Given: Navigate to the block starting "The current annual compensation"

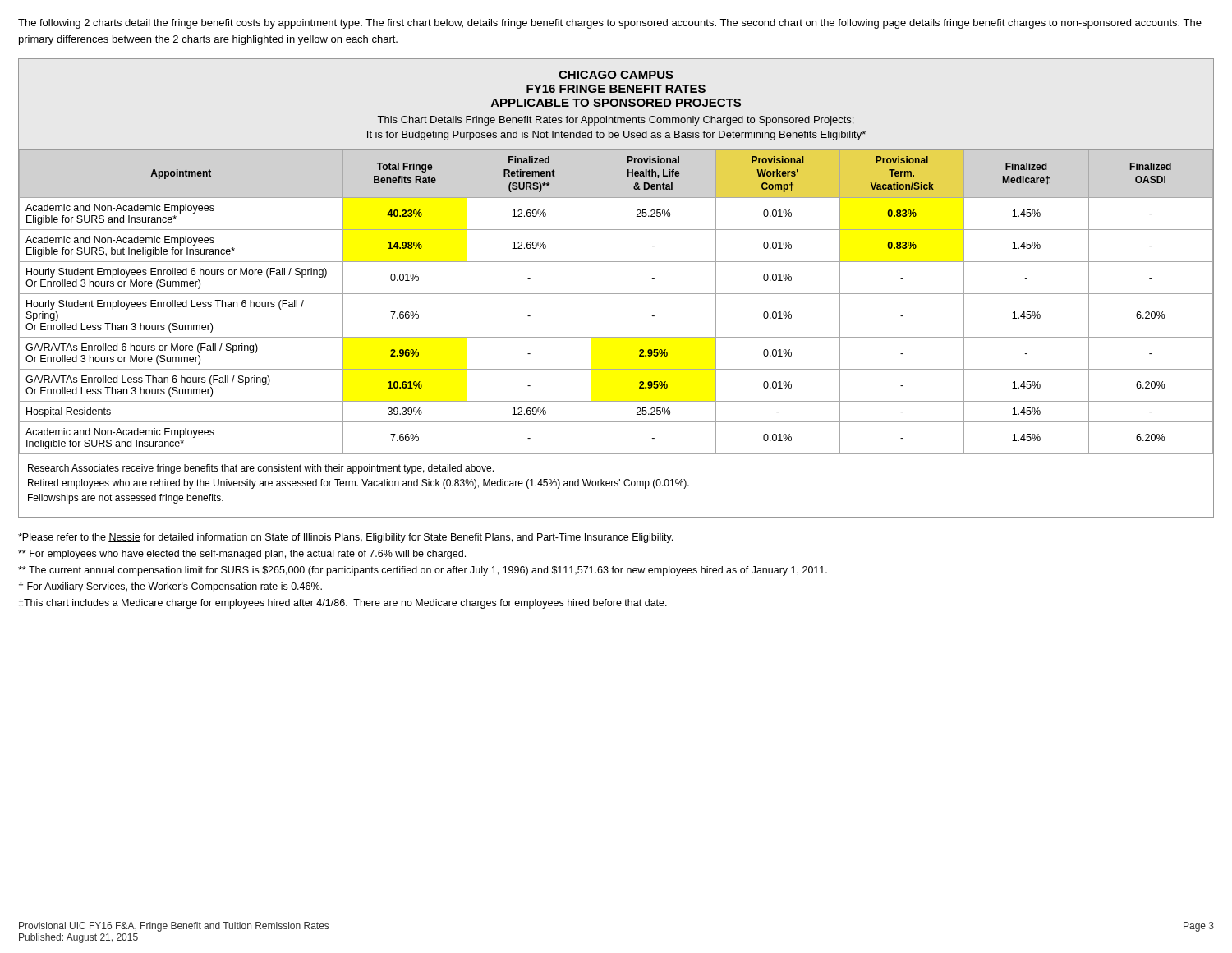Looking at the screenshot, I should [423, 570].
